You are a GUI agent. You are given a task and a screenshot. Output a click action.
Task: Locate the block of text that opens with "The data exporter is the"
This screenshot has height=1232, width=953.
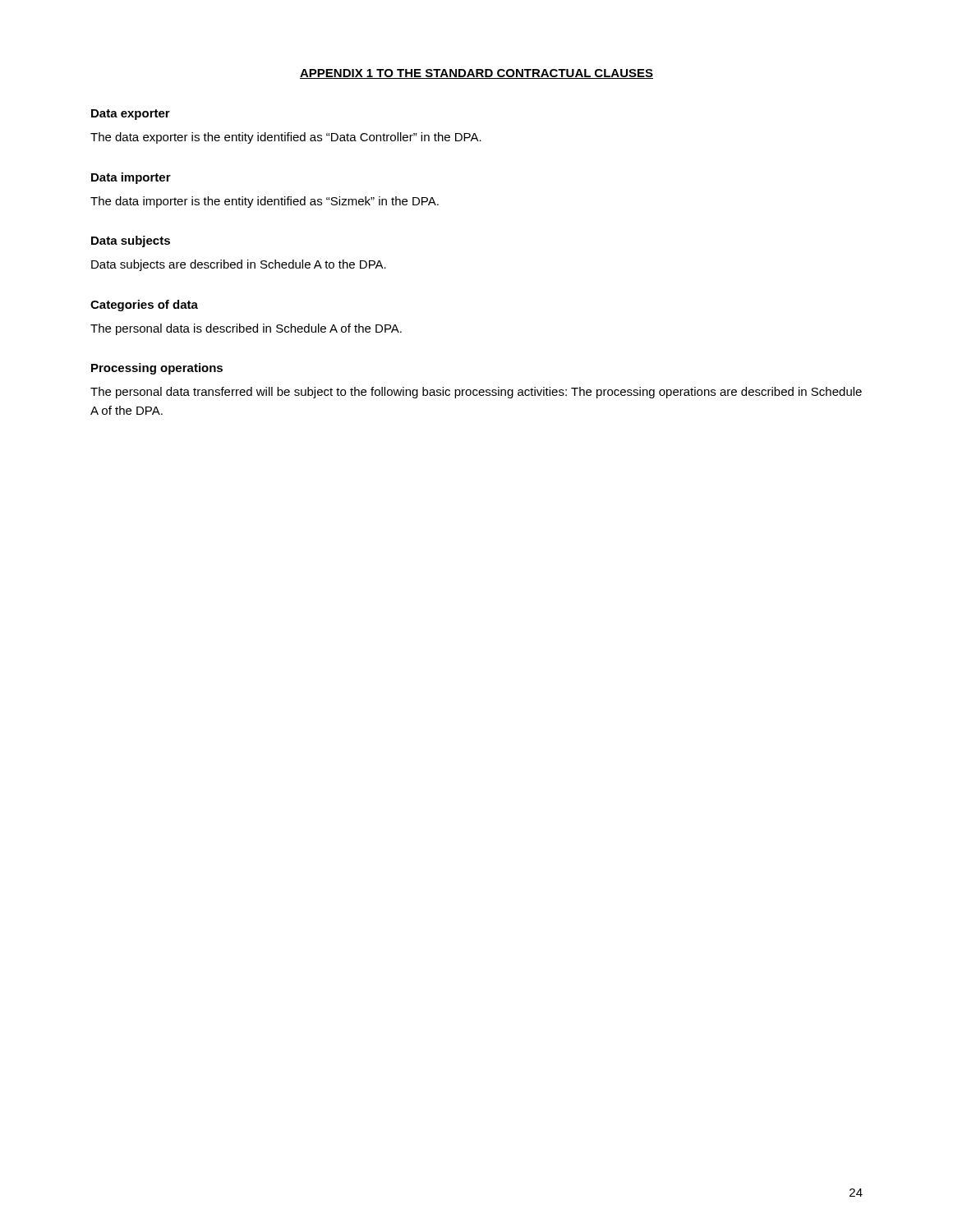click(x=286, y=137)
